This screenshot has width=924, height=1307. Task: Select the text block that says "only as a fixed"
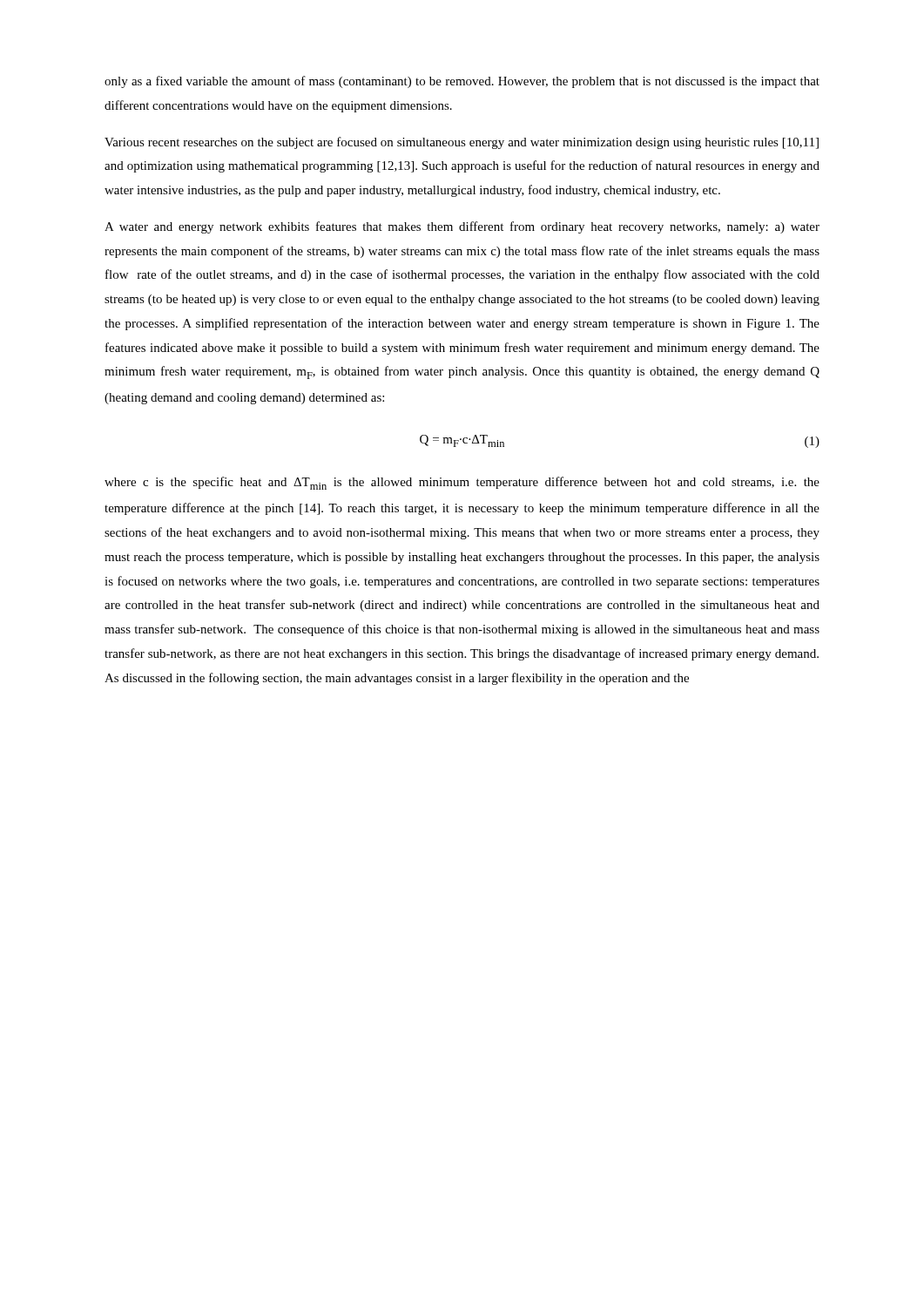coord(462,93)
